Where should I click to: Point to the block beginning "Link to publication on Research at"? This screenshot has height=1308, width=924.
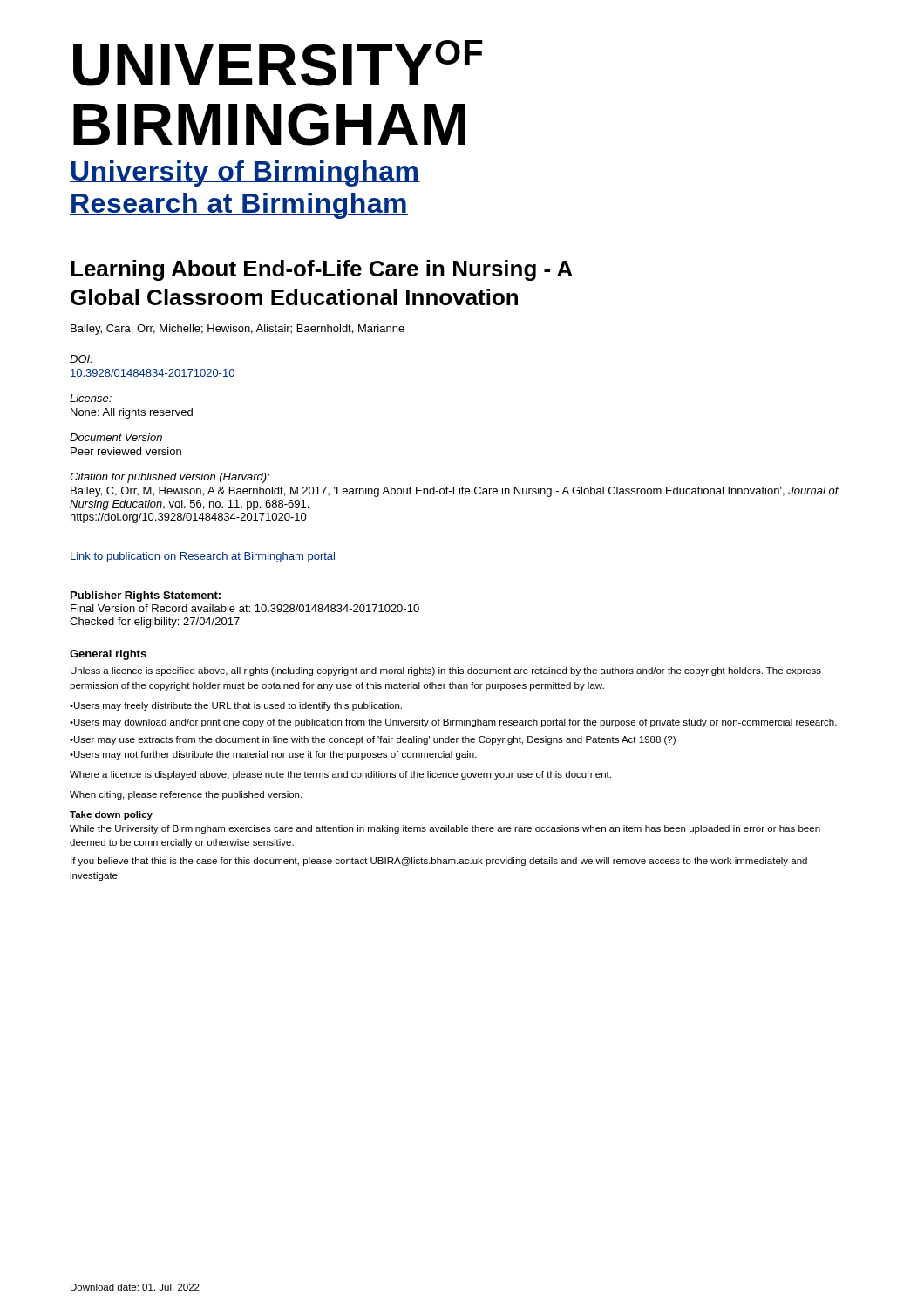tap(203, 557)
